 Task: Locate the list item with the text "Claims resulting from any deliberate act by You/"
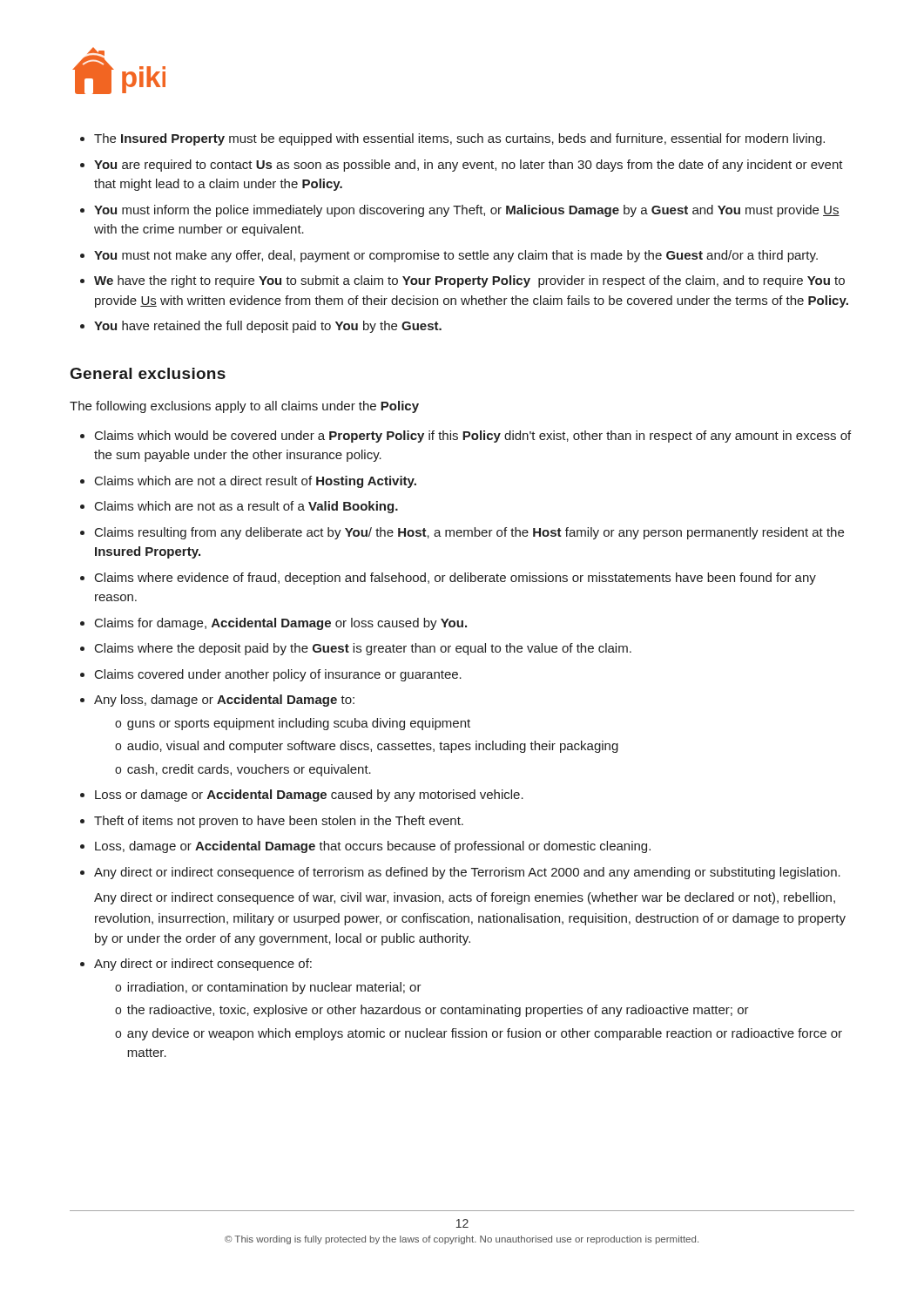[x=469, y=542]
